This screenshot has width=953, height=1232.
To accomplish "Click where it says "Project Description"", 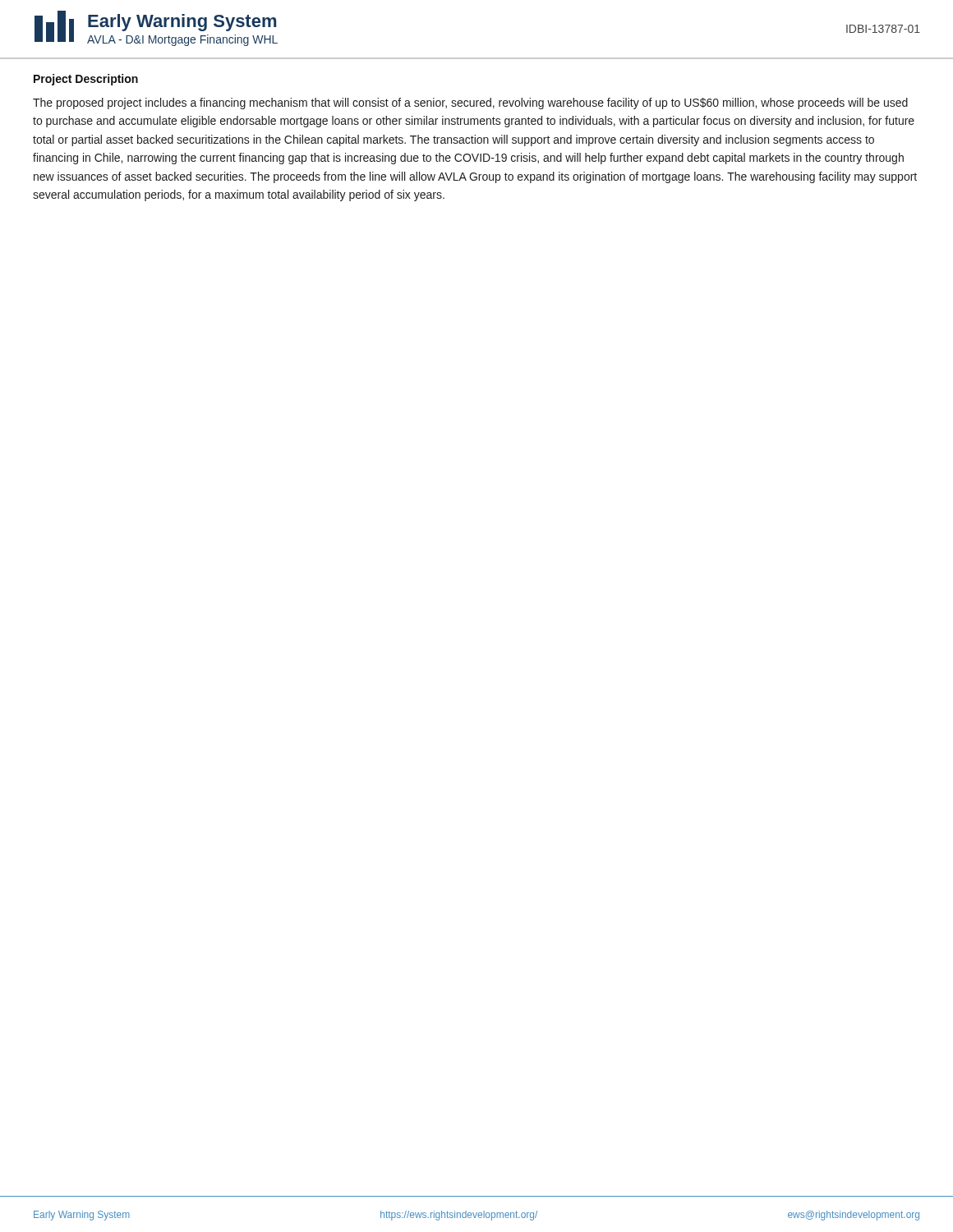I will pos(86,79).
